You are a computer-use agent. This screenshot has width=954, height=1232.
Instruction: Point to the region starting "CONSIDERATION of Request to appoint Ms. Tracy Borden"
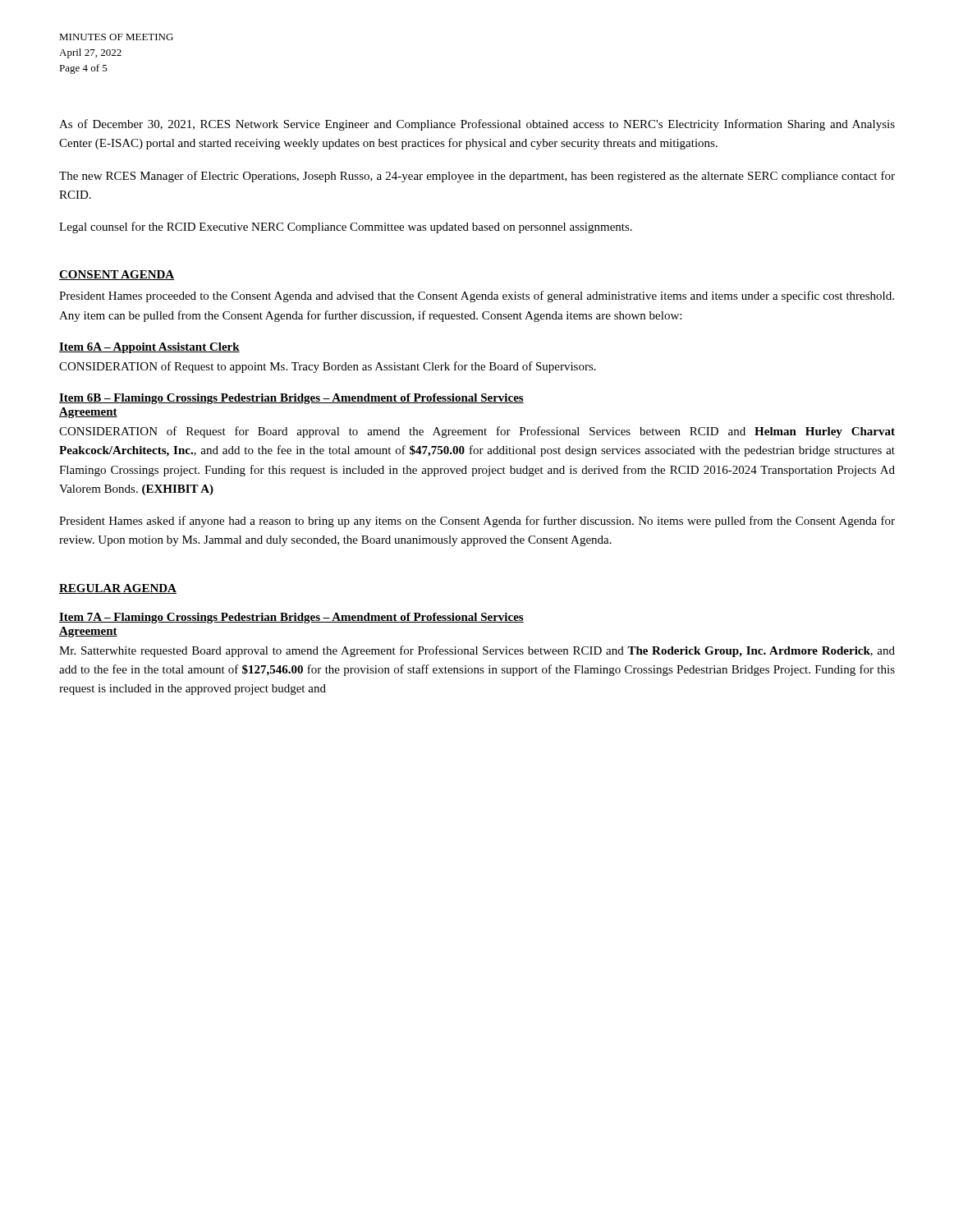(328, 366)
